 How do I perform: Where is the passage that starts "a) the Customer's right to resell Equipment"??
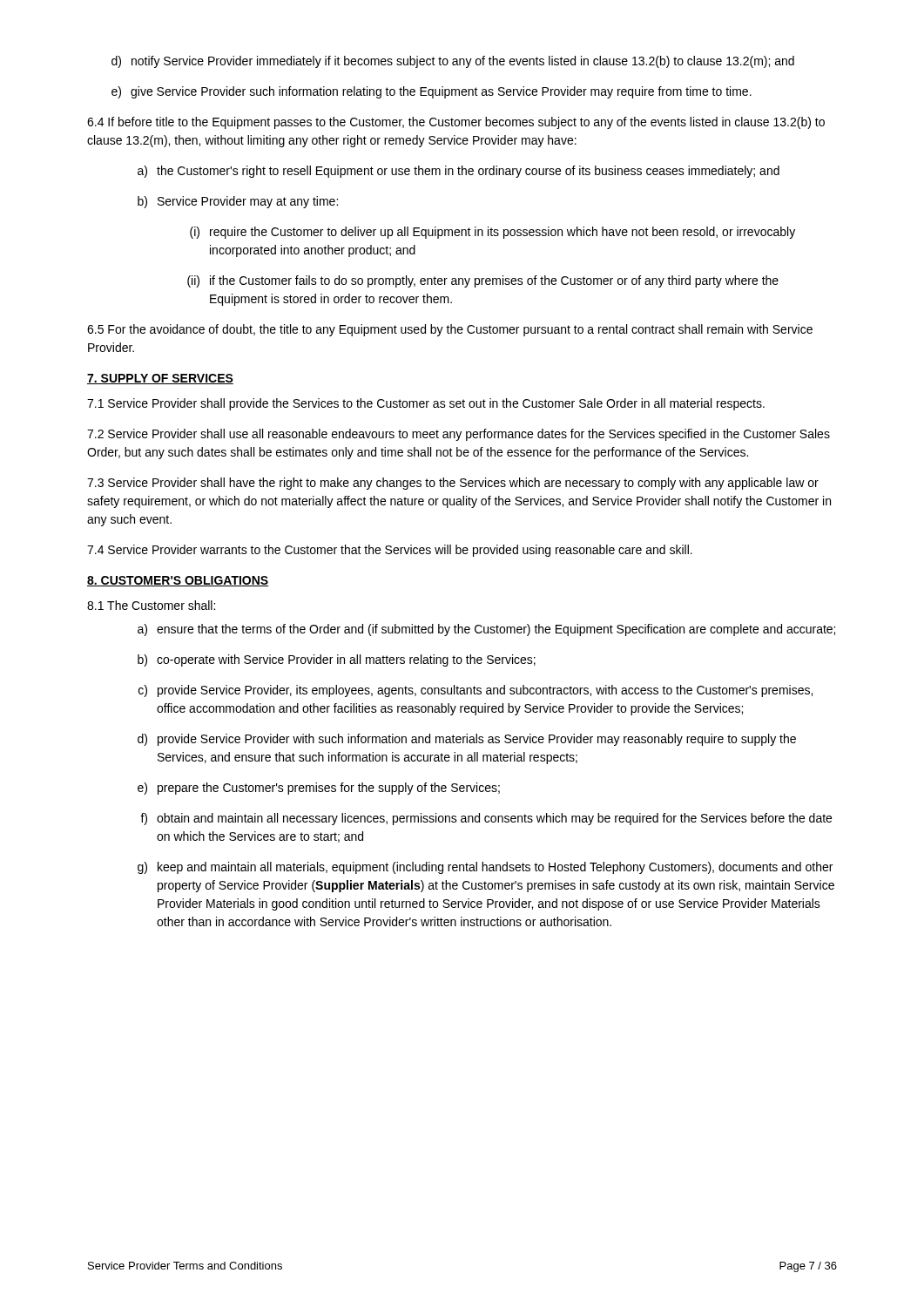click(x=462, y=171)
